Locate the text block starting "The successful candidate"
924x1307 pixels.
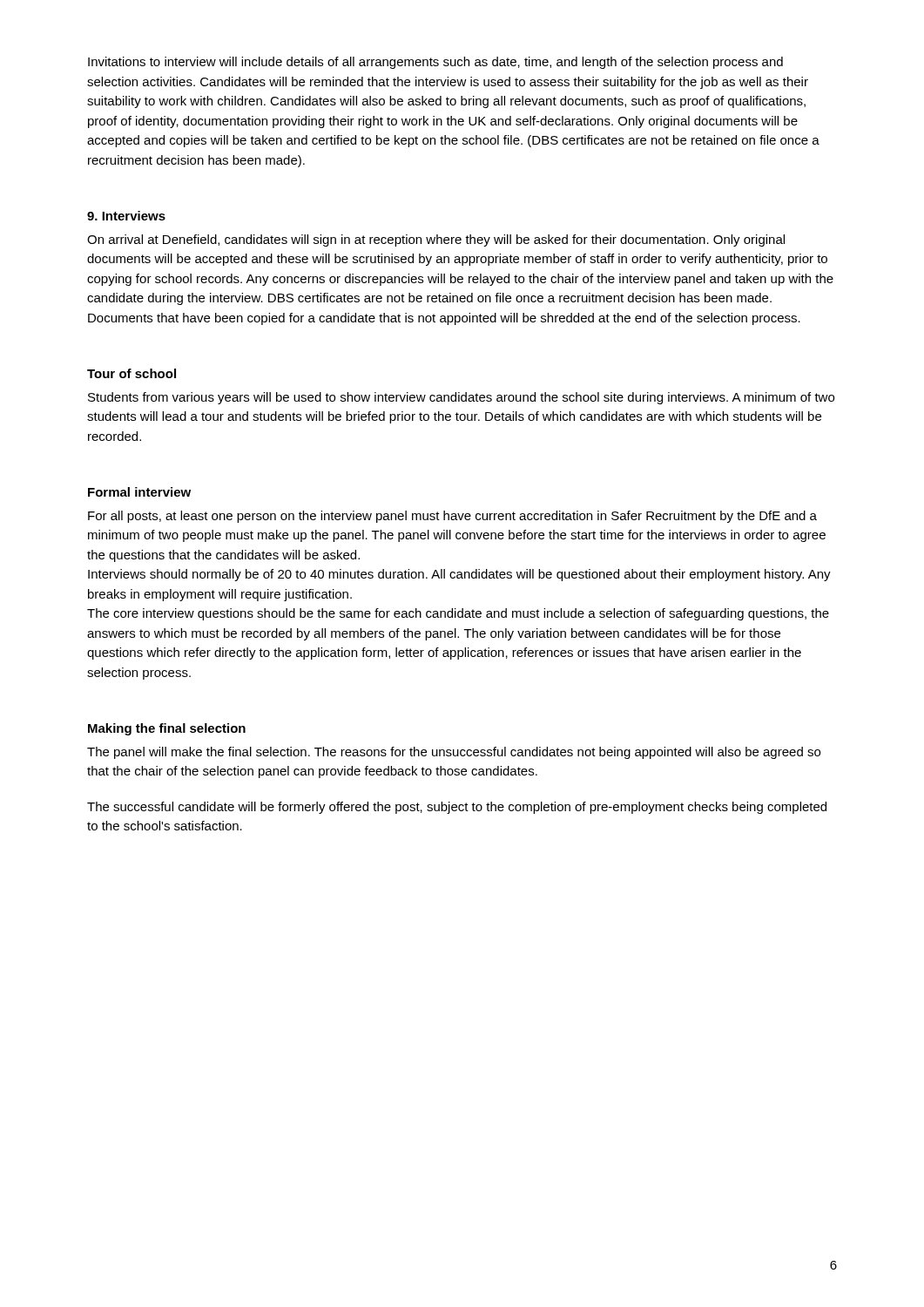pyautogui.click(x=457, y=816)
